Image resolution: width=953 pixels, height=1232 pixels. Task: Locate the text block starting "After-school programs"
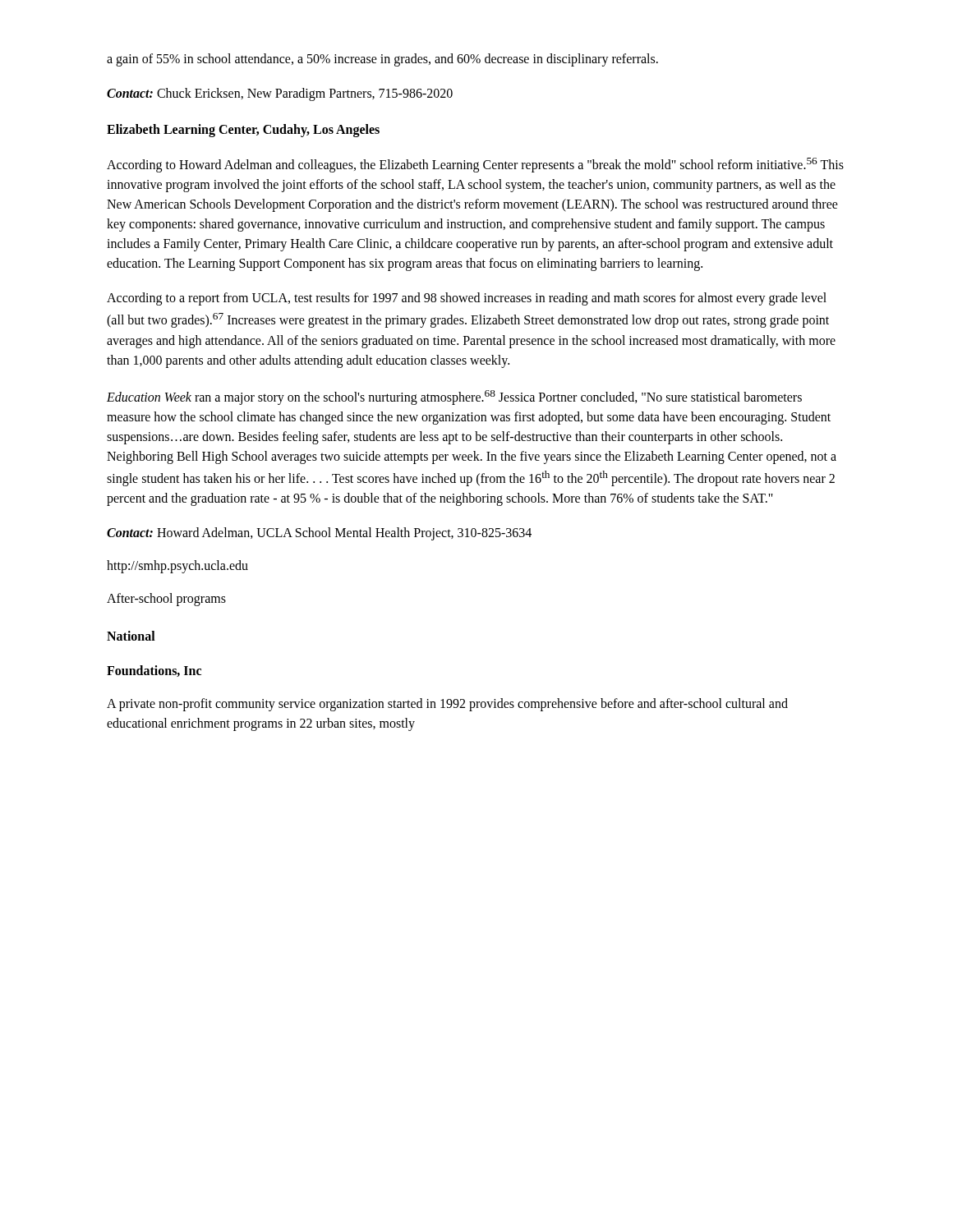click(x=166, y=599)
